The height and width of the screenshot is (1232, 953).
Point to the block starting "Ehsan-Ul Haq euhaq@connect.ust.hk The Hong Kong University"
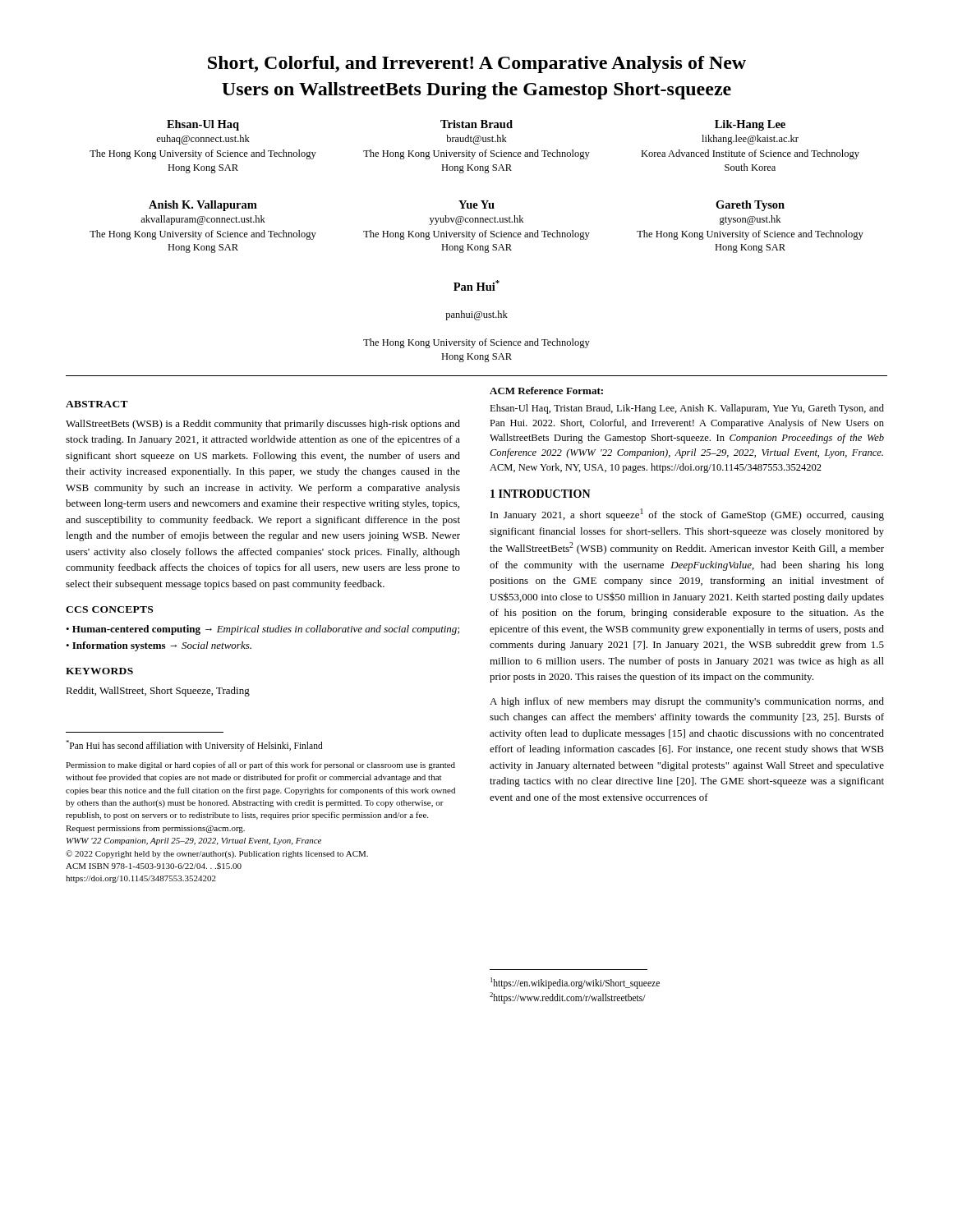point(203,146)
